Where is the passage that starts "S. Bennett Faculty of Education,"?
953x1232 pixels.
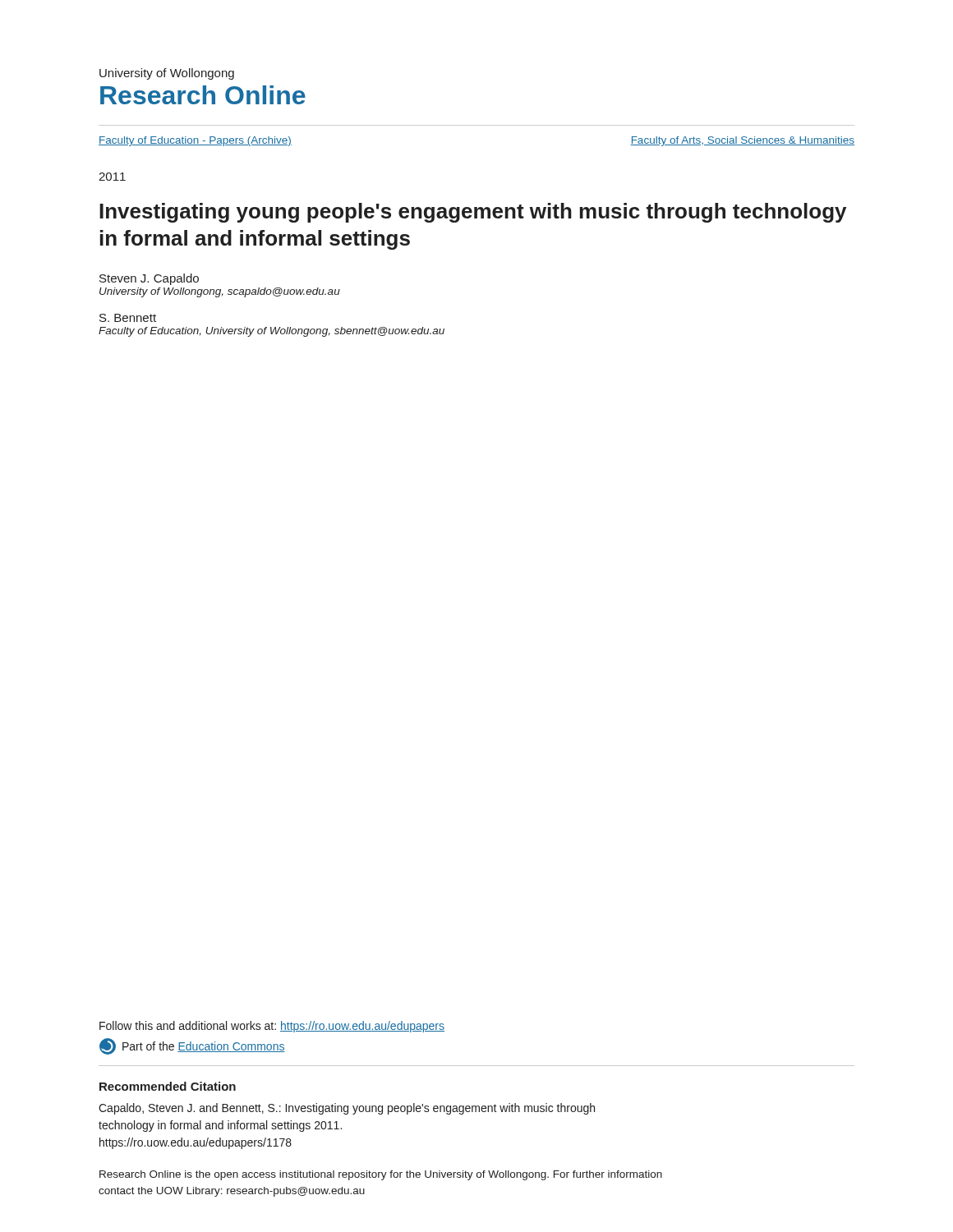(x=128, y=318)
